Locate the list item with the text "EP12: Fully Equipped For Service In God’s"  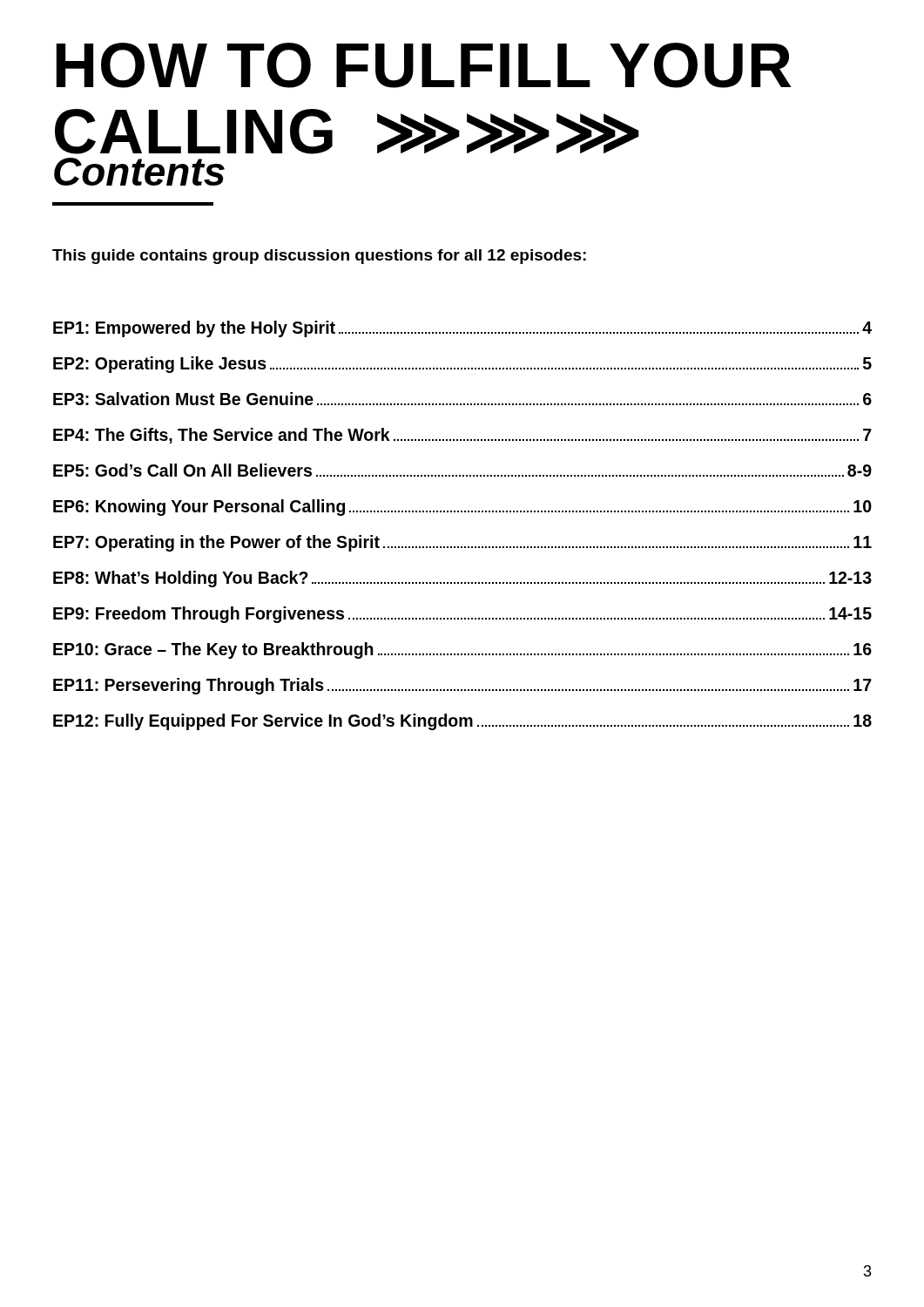(462, 721)
